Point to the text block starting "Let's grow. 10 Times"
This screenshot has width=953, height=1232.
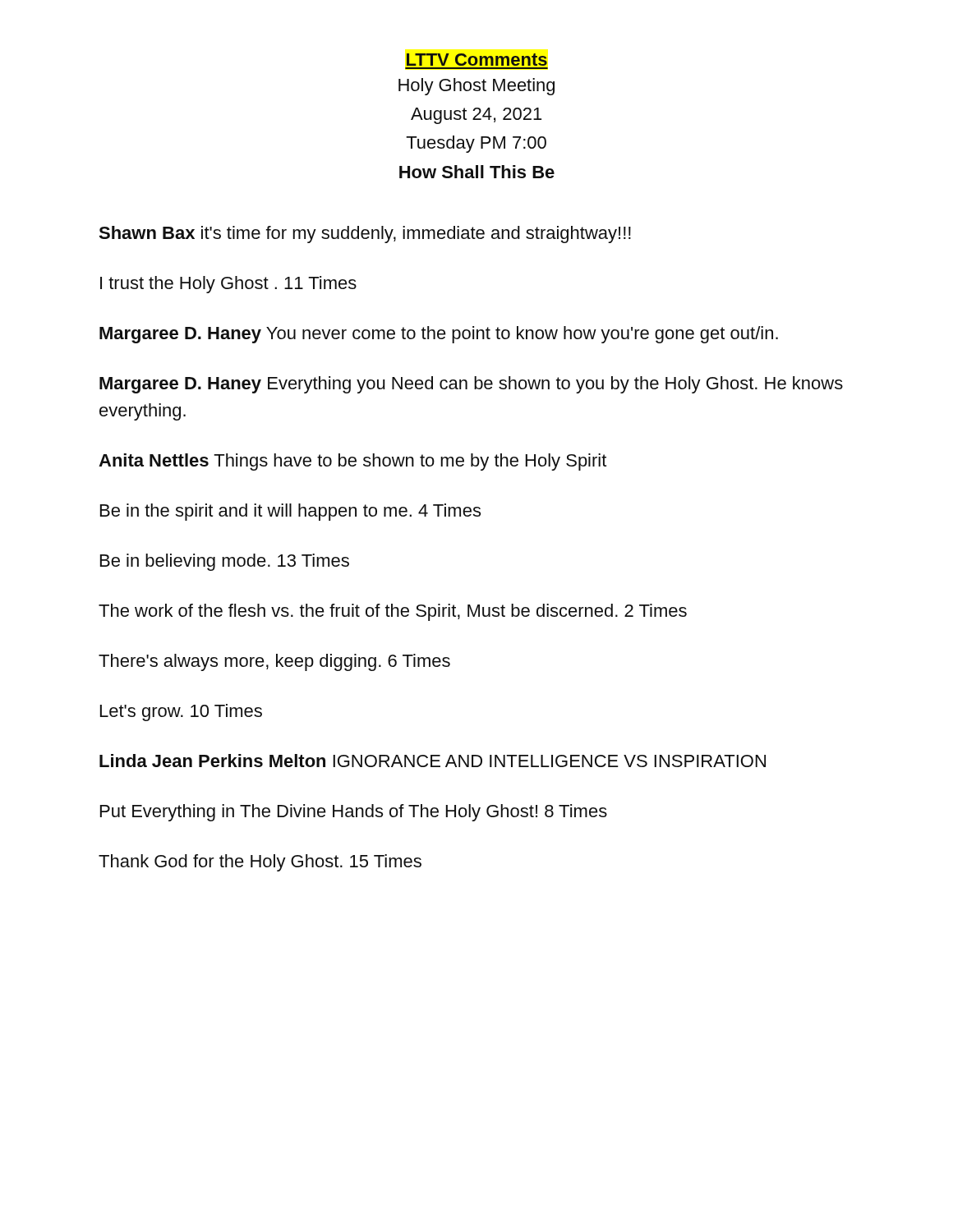pos(181,711)
